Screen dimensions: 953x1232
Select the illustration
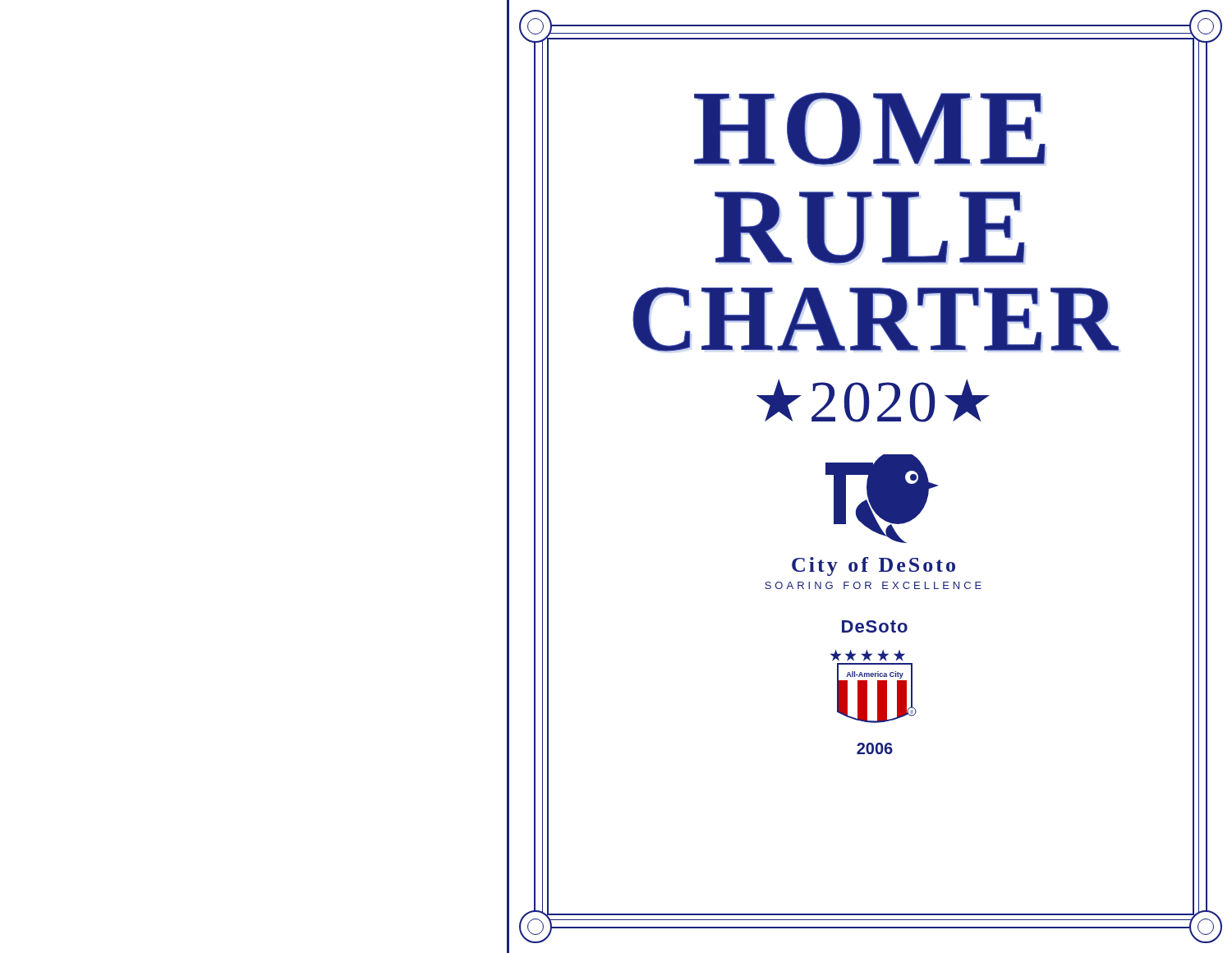click(x=255, y=476)
